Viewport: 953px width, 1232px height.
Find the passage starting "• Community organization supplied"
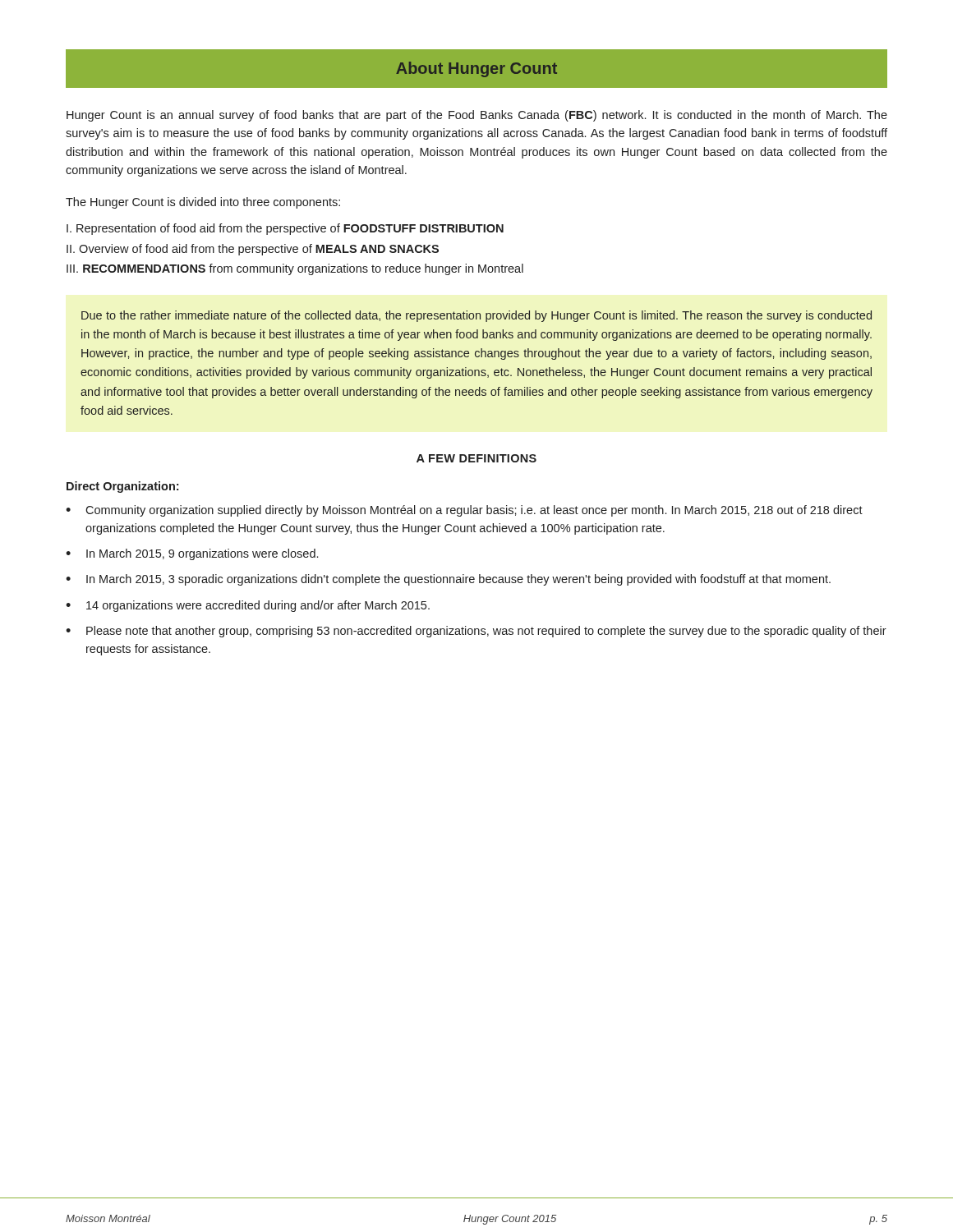pyautogui.click(x=476, y=519)
